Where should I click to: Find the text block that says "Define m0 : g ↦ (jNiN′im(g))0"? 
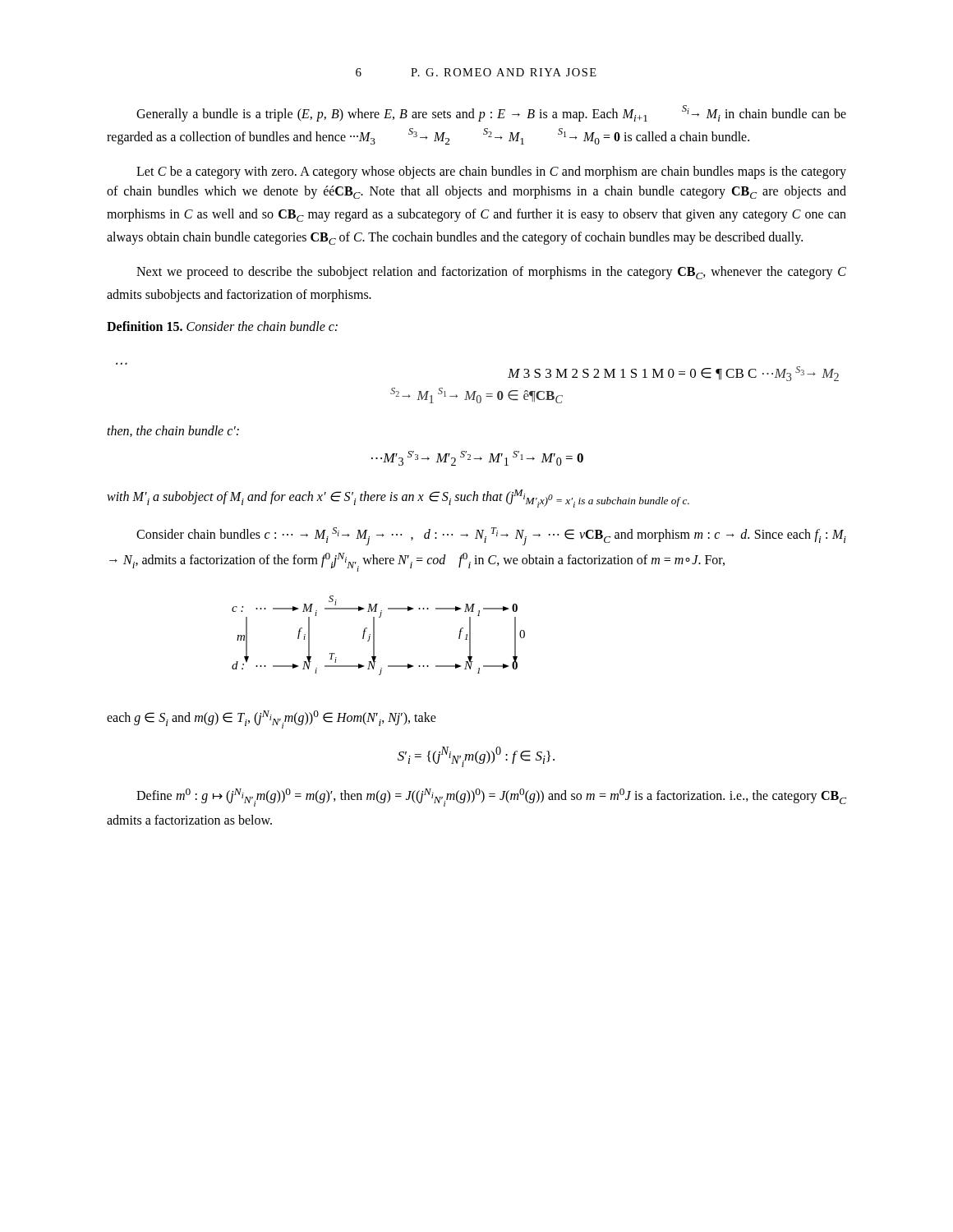pyautogui.click(x=476, y=807)
